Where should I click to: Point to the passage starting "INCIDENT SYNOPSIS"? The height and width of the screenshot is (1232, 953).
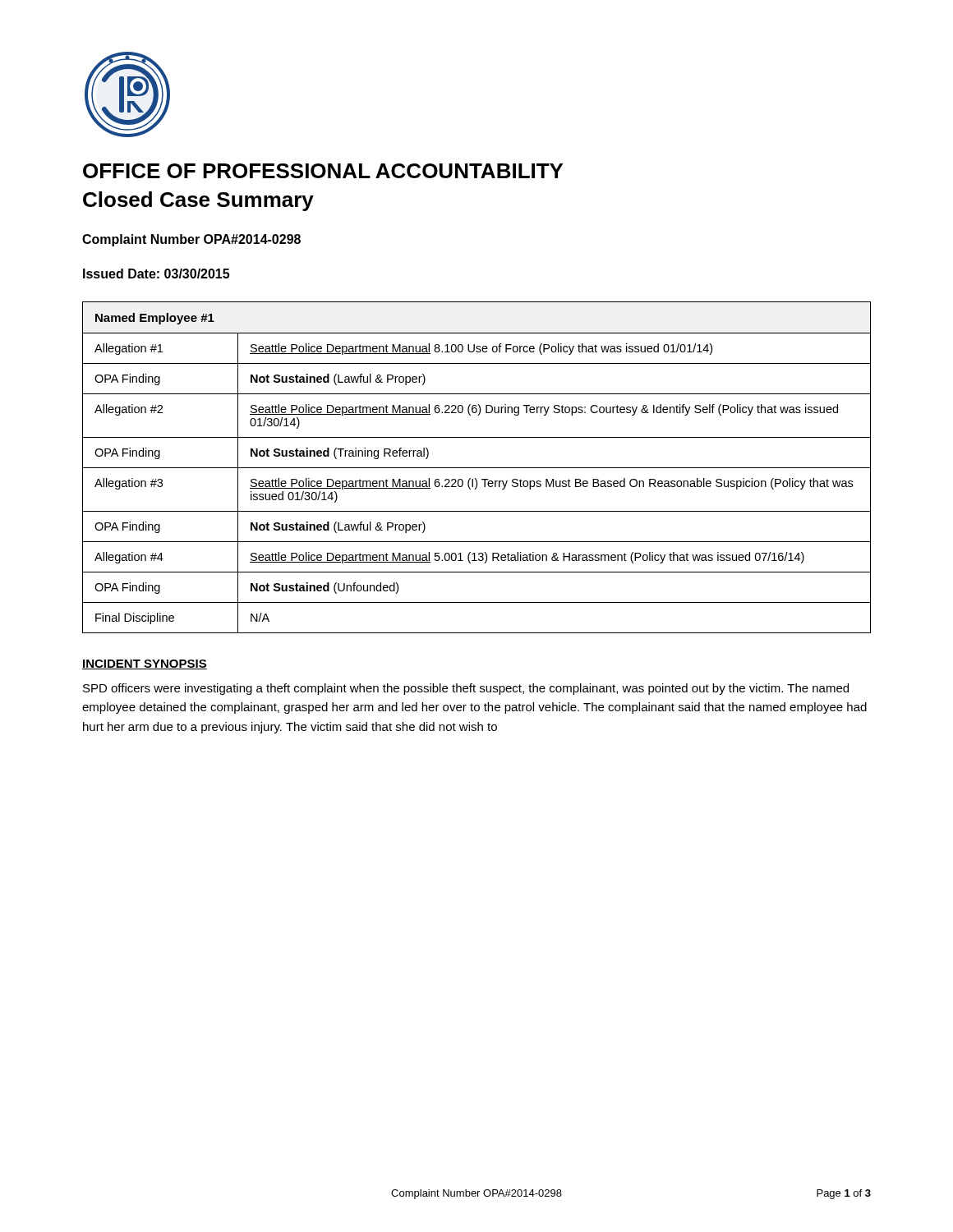click(x=144, y=663)
